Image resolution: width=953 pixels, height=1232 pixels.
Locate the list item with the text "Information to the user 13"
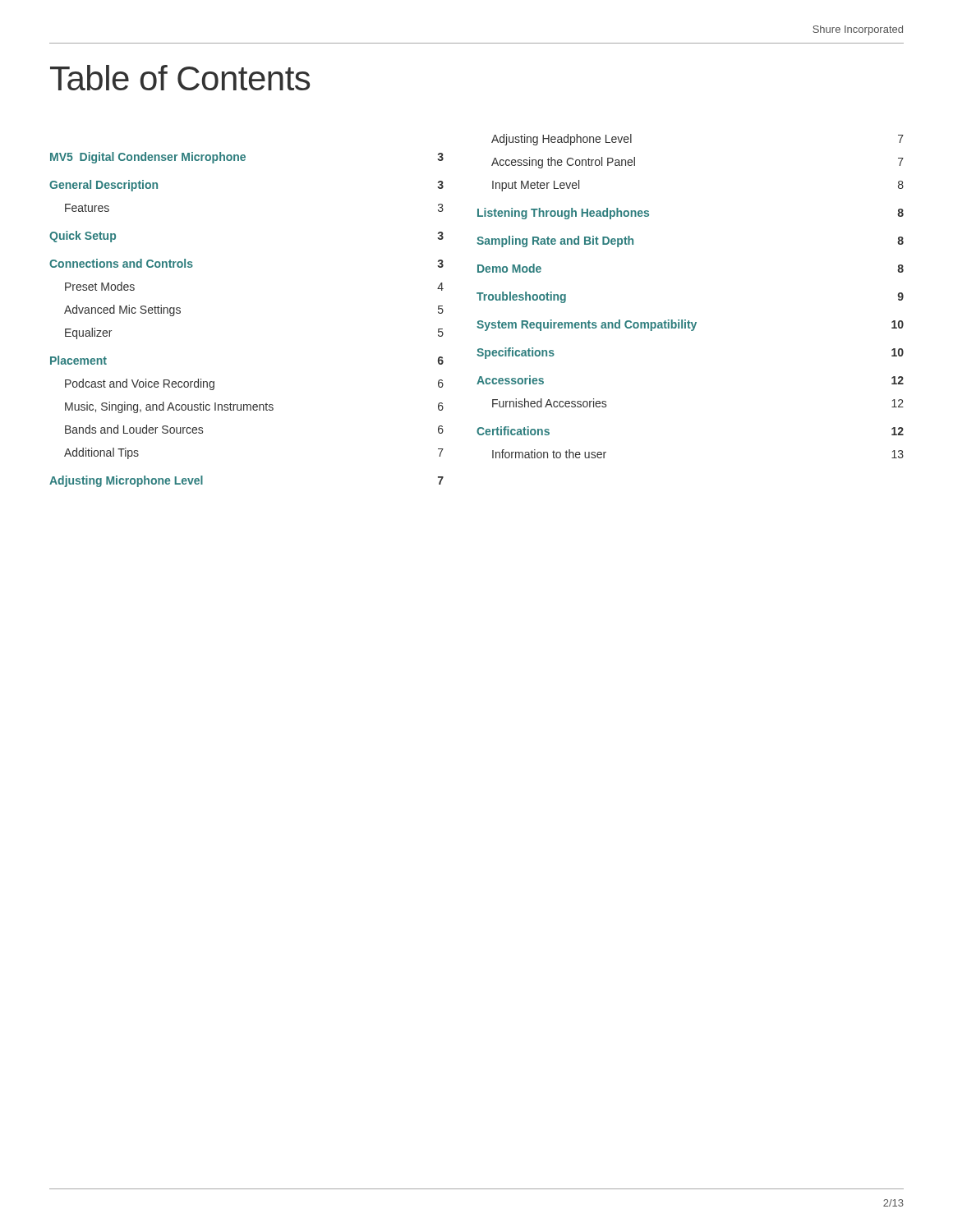point(544,454)
